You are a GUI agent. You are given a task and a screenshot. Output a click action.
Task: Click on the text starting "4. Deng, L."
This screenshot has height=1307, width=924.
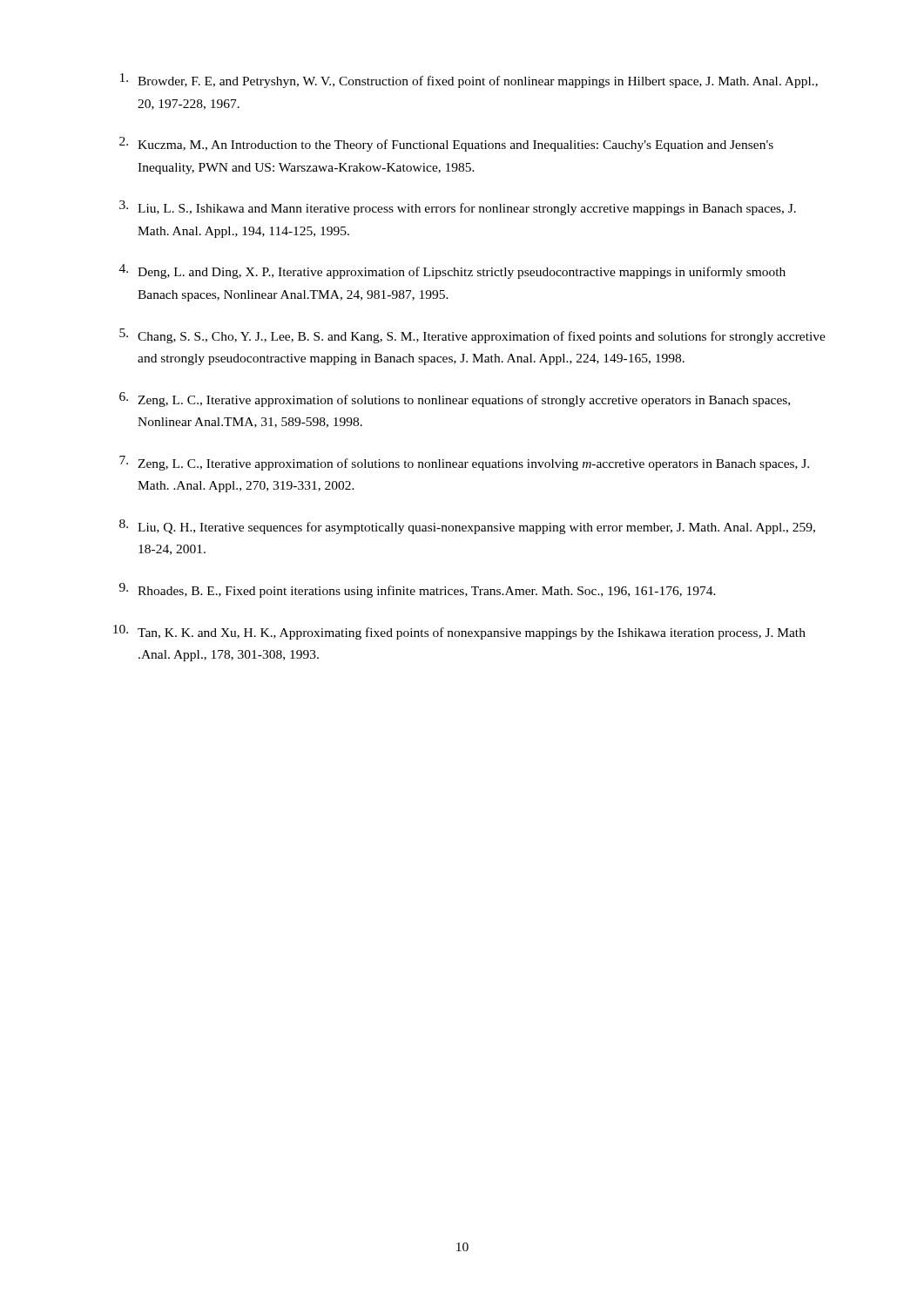(462, 283)
